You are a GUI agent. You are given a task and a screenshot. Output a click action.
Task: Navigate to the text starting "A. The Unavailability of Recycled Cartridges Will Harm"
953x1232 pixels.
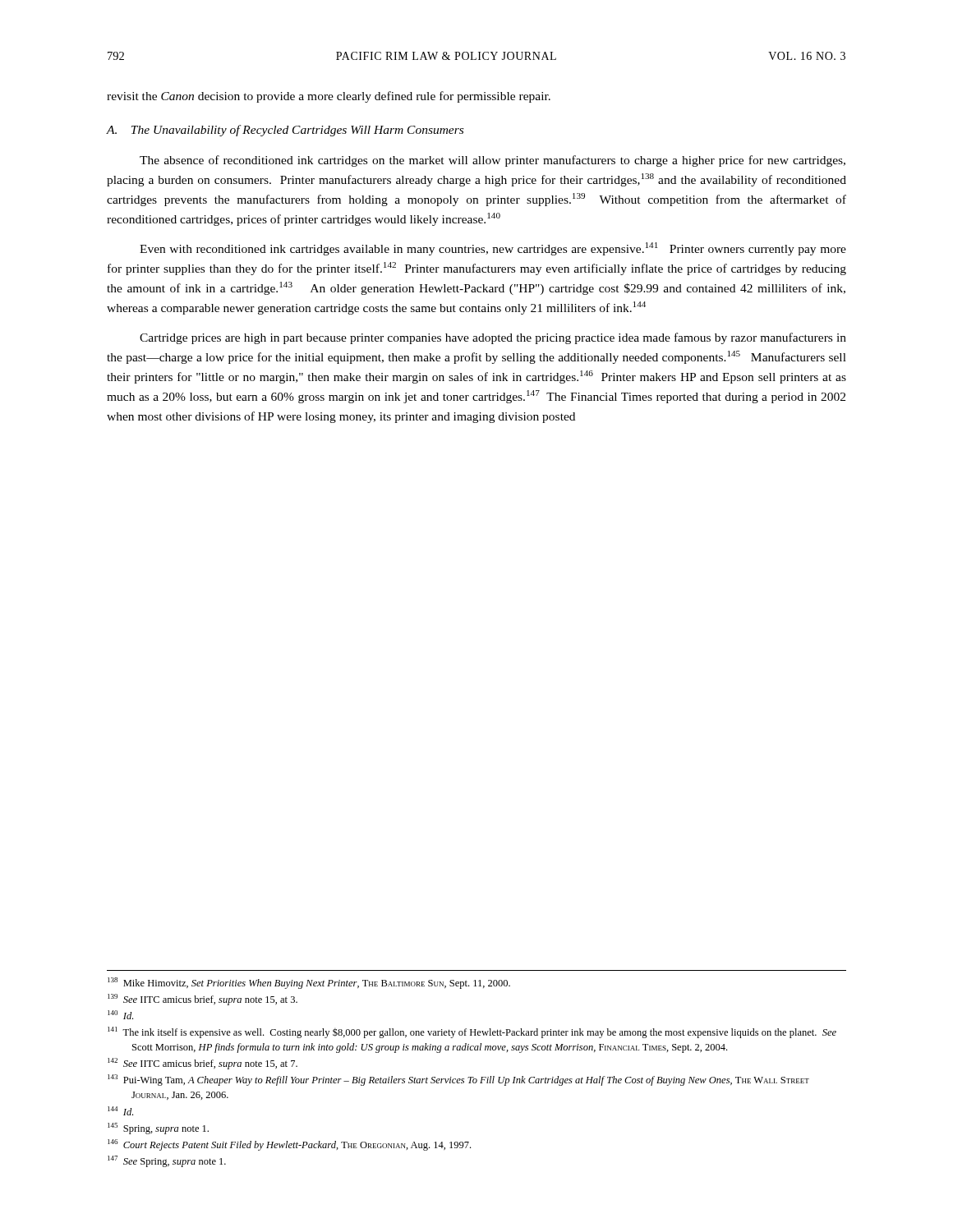coord(285,129)
